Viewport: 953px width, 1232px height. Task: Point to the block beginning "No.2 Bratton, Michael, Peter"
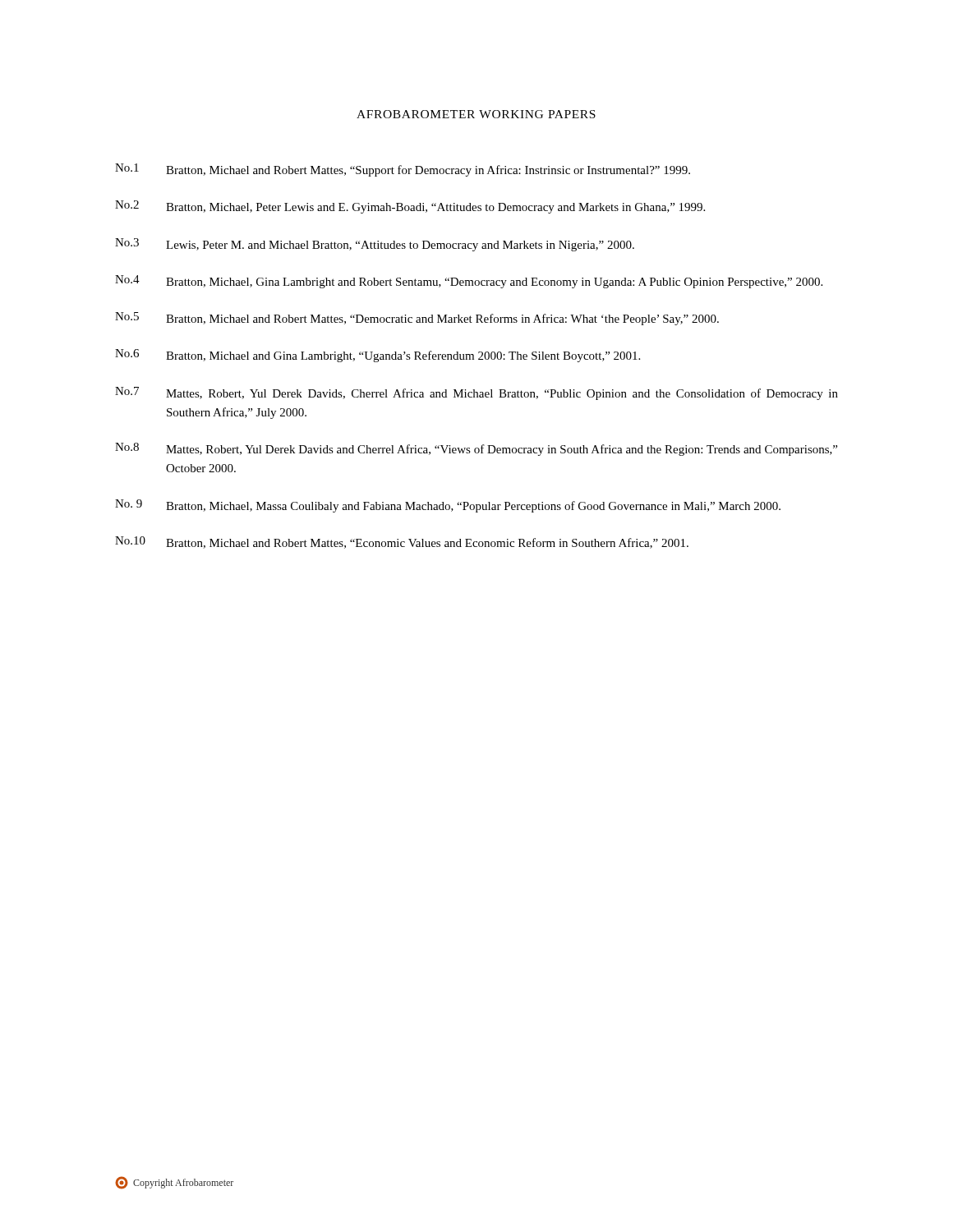[476, 208]
